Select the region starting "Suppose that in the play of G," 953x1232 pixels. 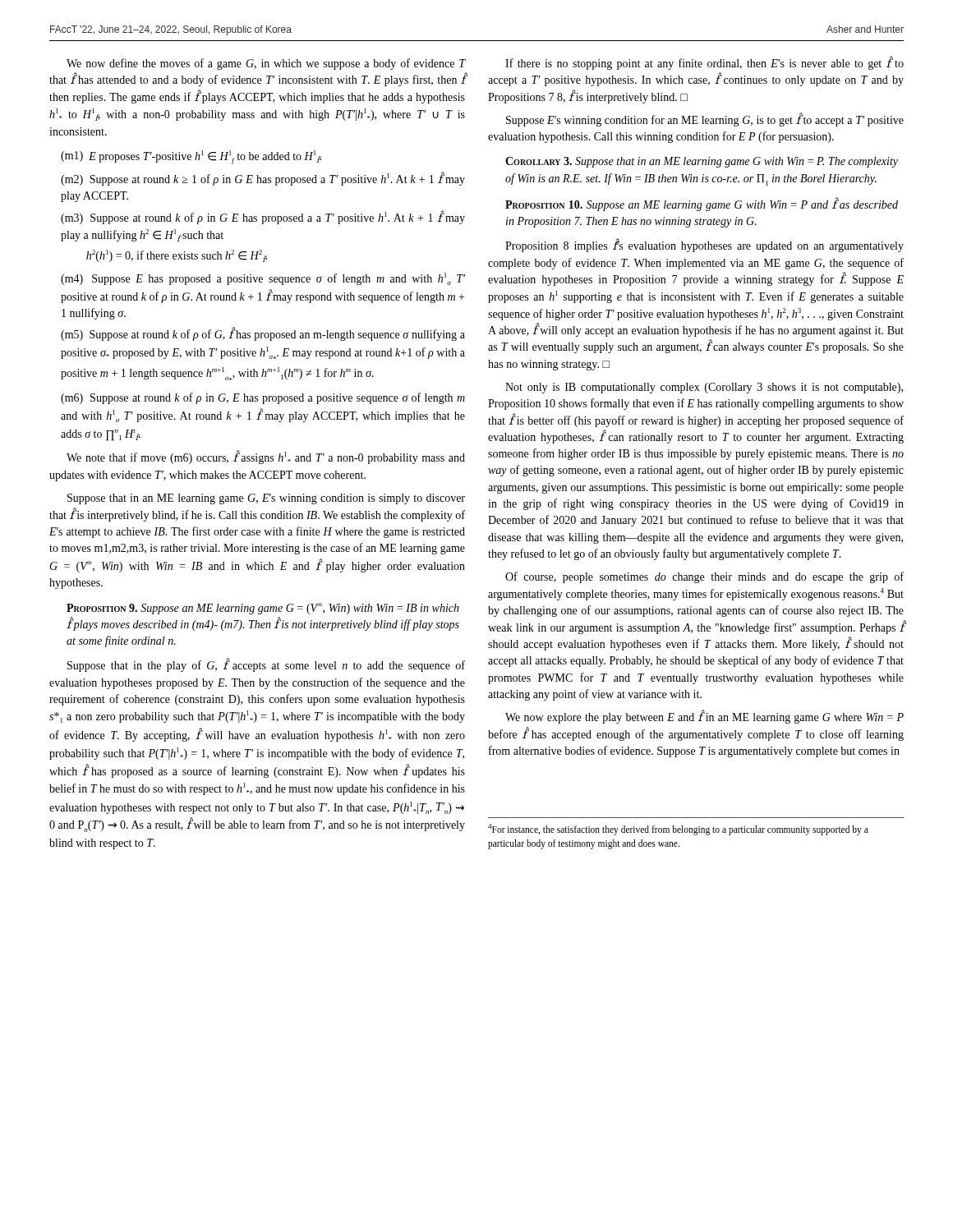[x=257, y=755]
